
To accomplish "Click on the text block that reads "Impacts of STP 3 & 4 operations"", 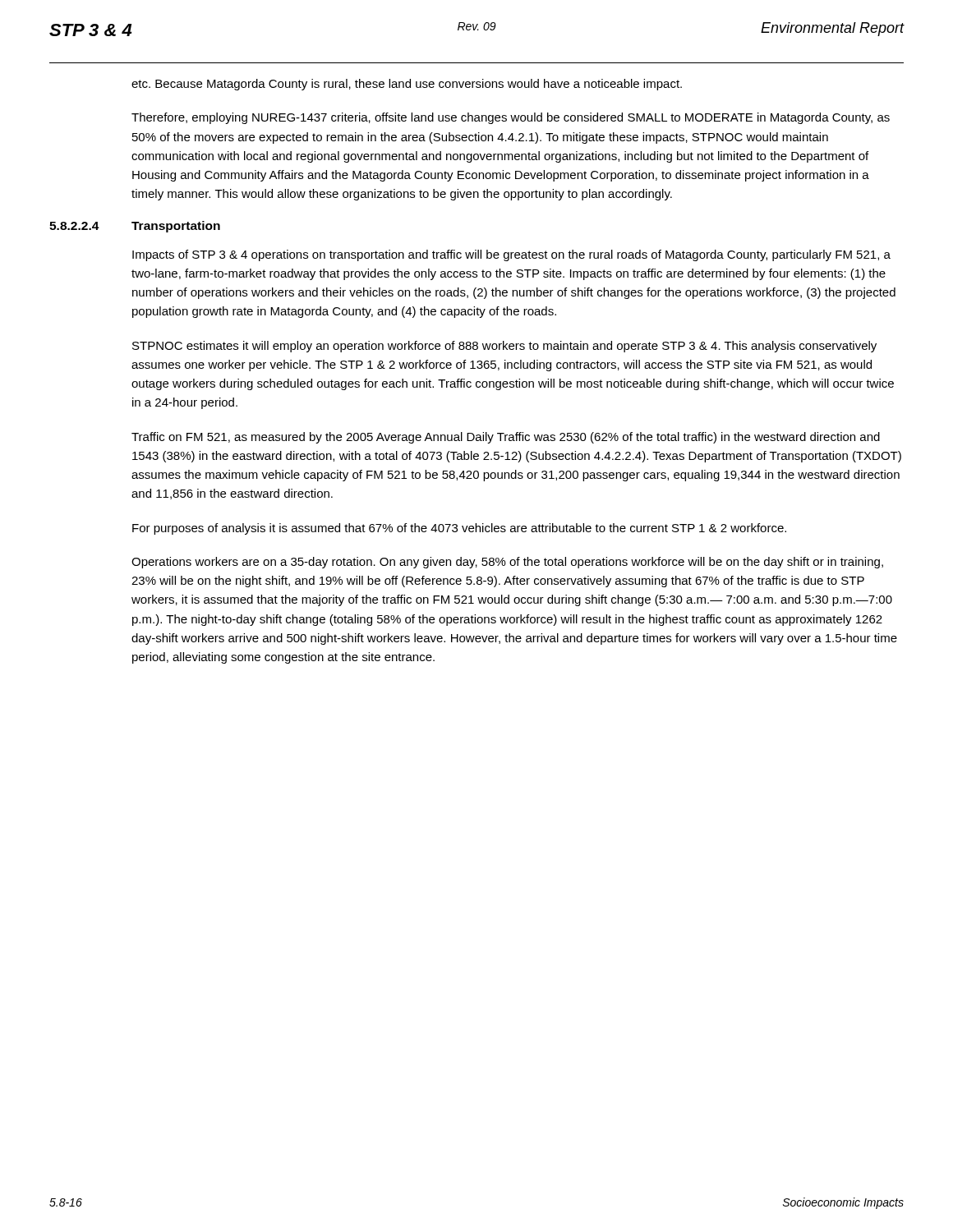I will coord(514,282).
